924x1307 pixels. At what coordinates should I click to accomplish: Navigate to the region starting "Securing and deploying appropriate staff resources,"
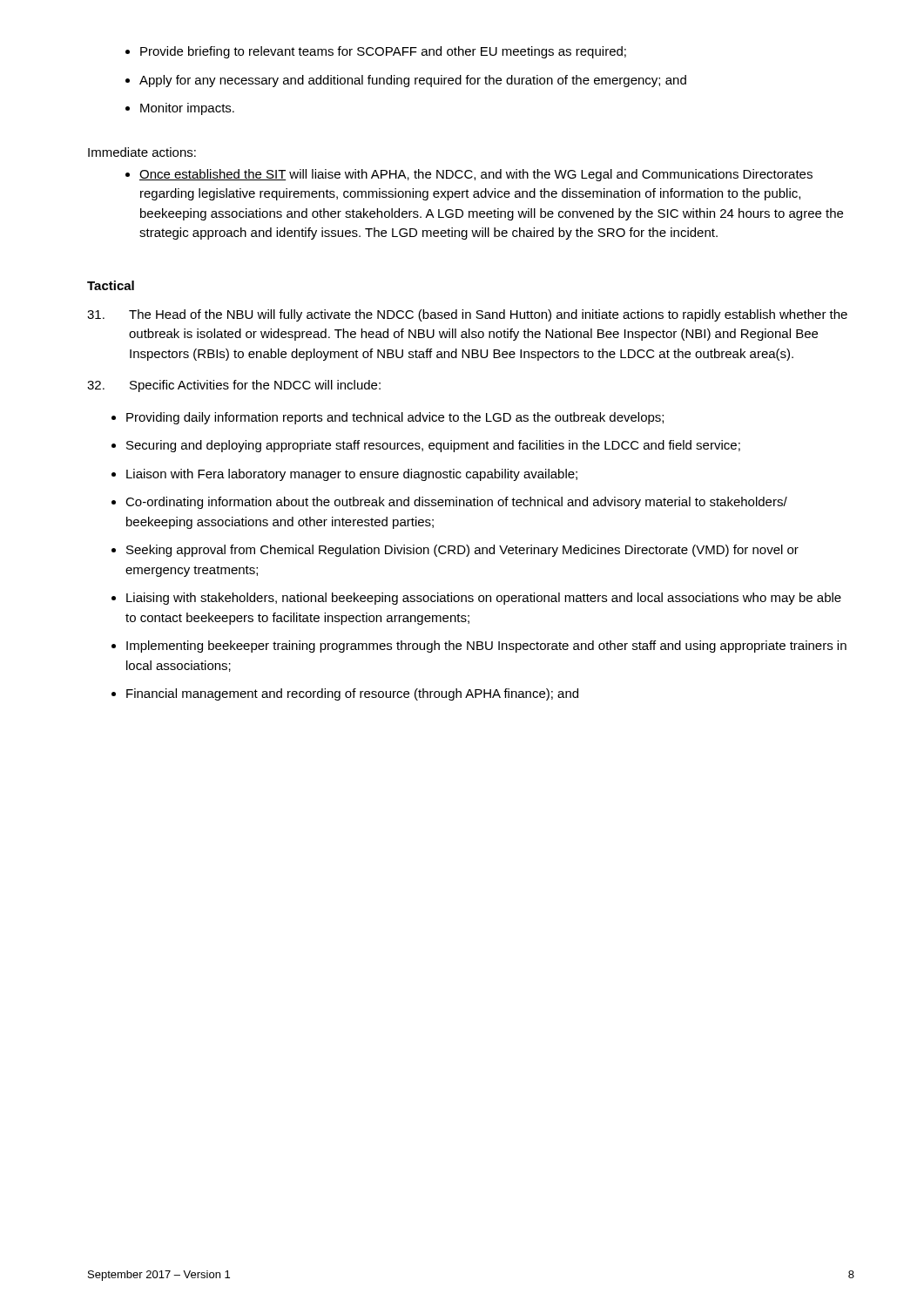tap(433, 445)
